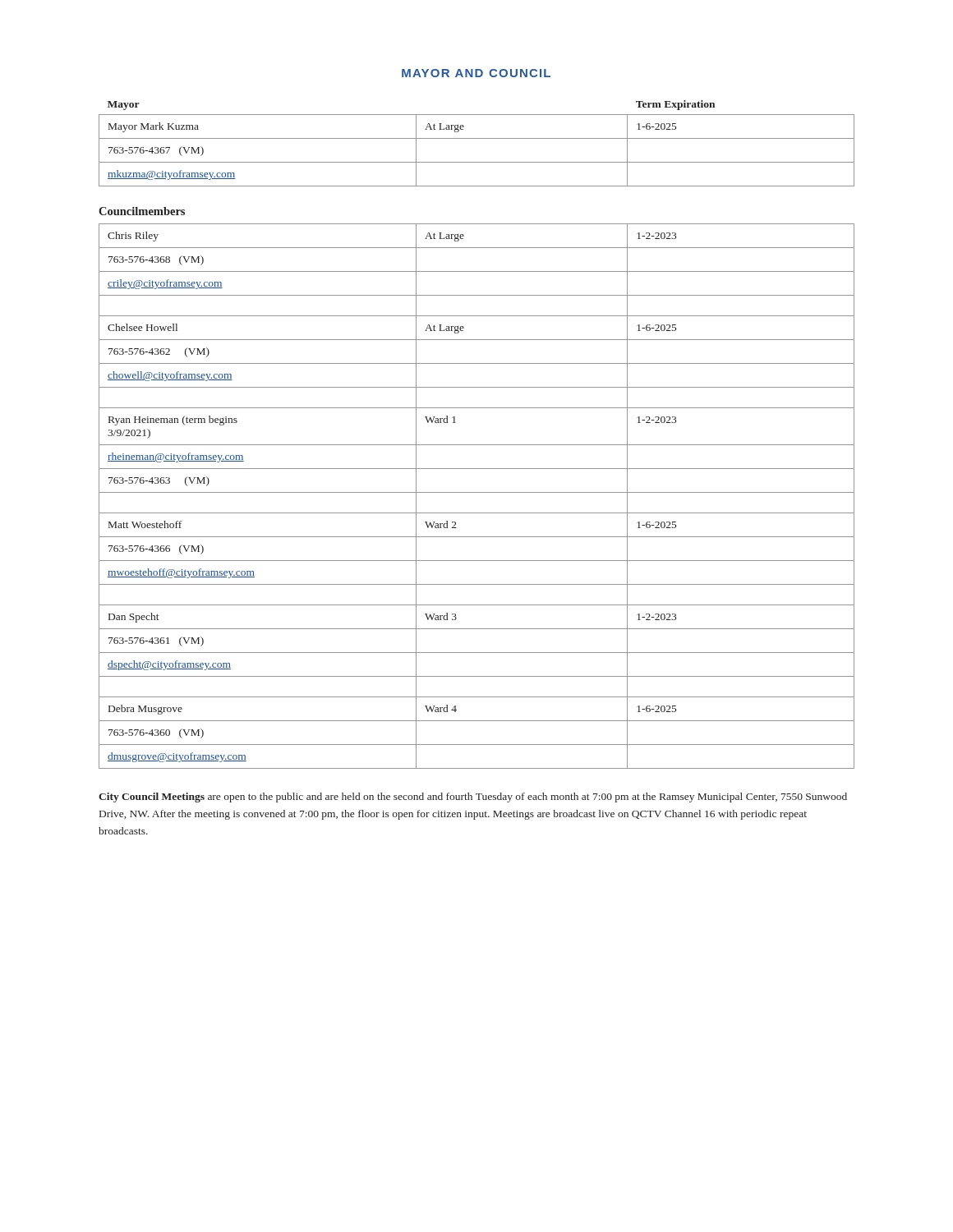Click on the text block starting "MAYOR AND COUNCIL"
The image size is (953, 1232).
click(476, 73)
